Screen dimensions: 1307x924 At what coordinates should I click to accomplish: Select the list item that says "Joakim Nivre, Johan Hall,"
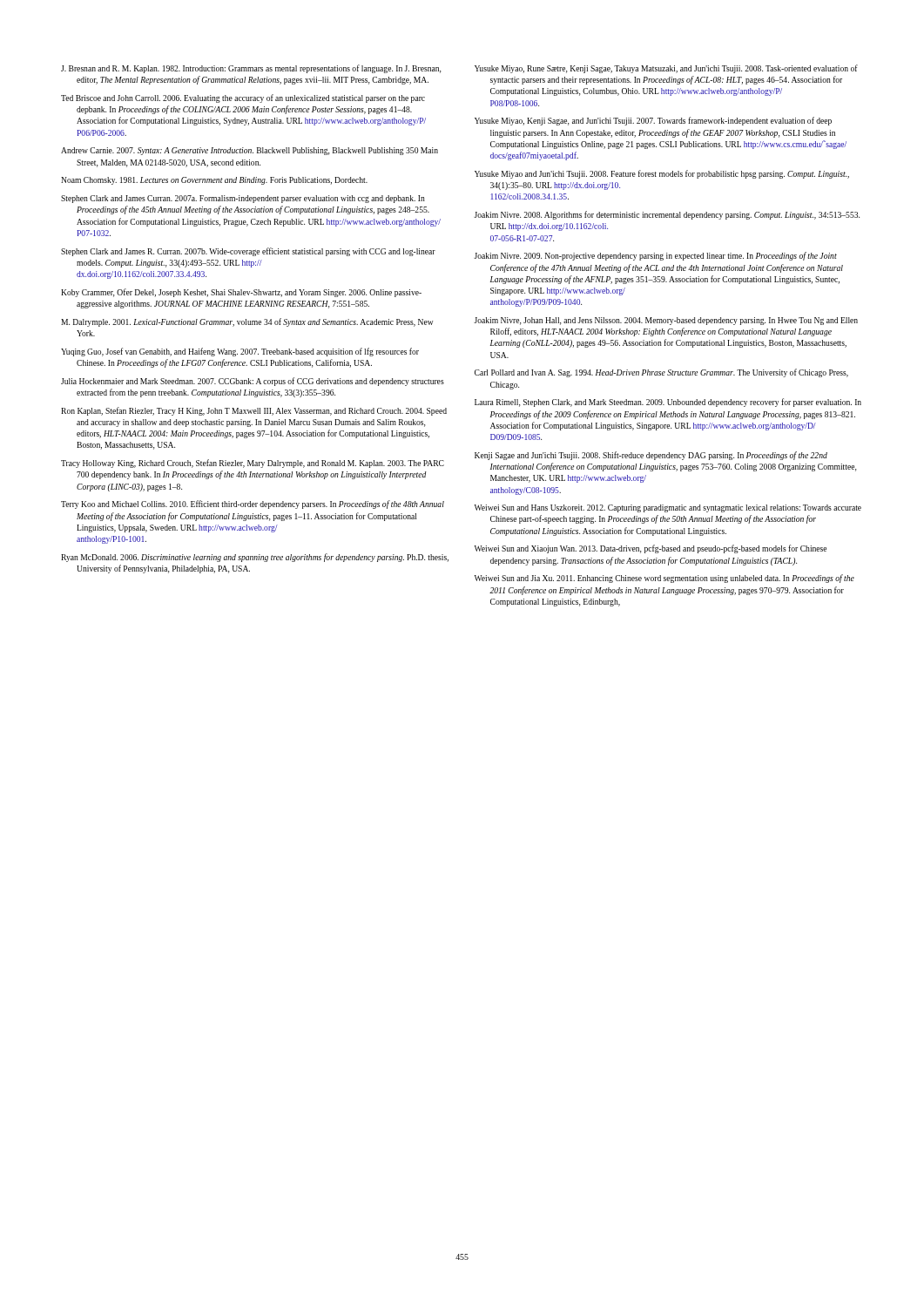pyautogui.click(x=666, y=337)
